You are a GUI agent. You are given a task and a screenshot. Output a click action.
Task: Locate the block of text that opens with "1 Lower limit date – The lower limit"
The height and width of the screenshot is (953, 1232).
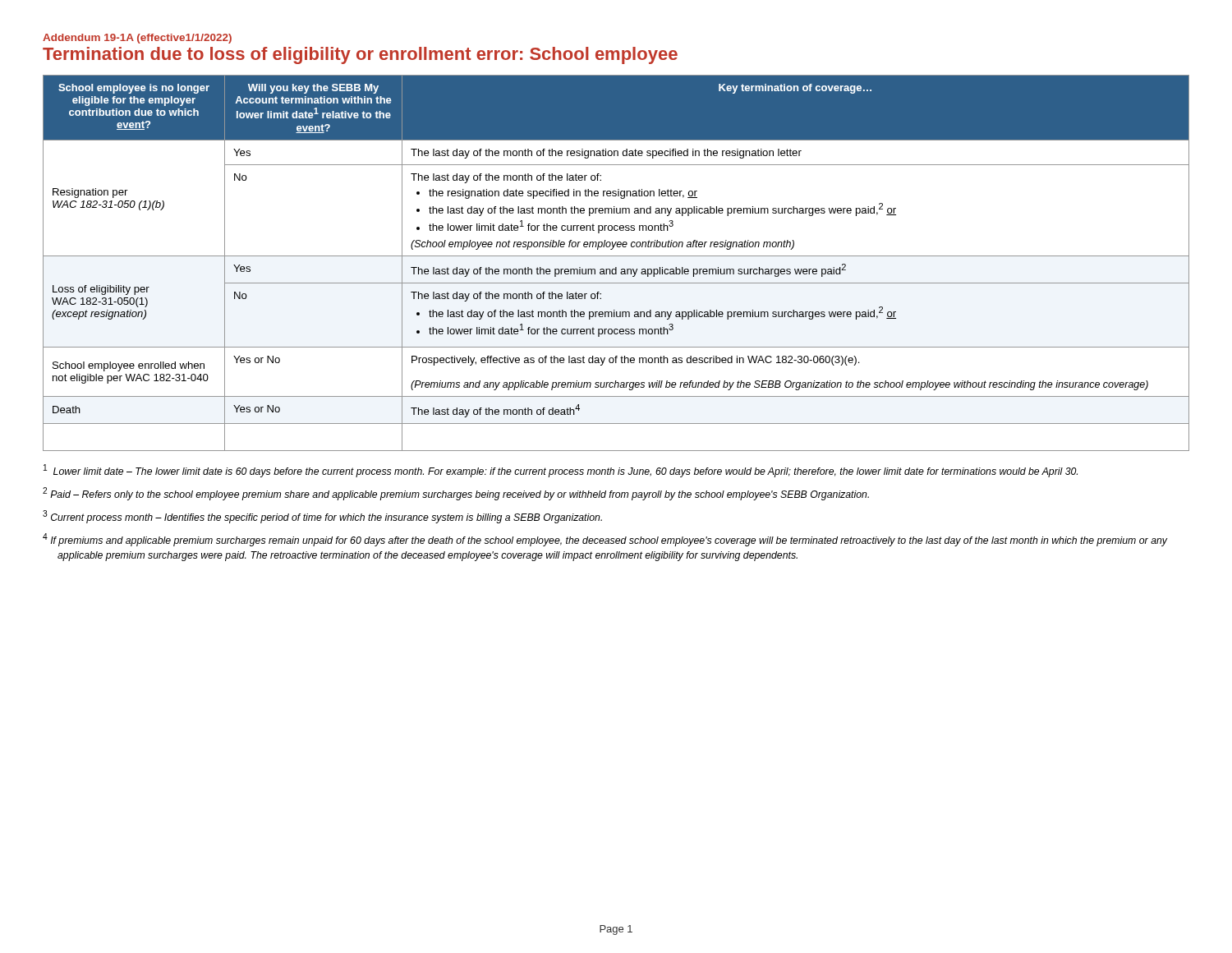click(x=561, y=470)
